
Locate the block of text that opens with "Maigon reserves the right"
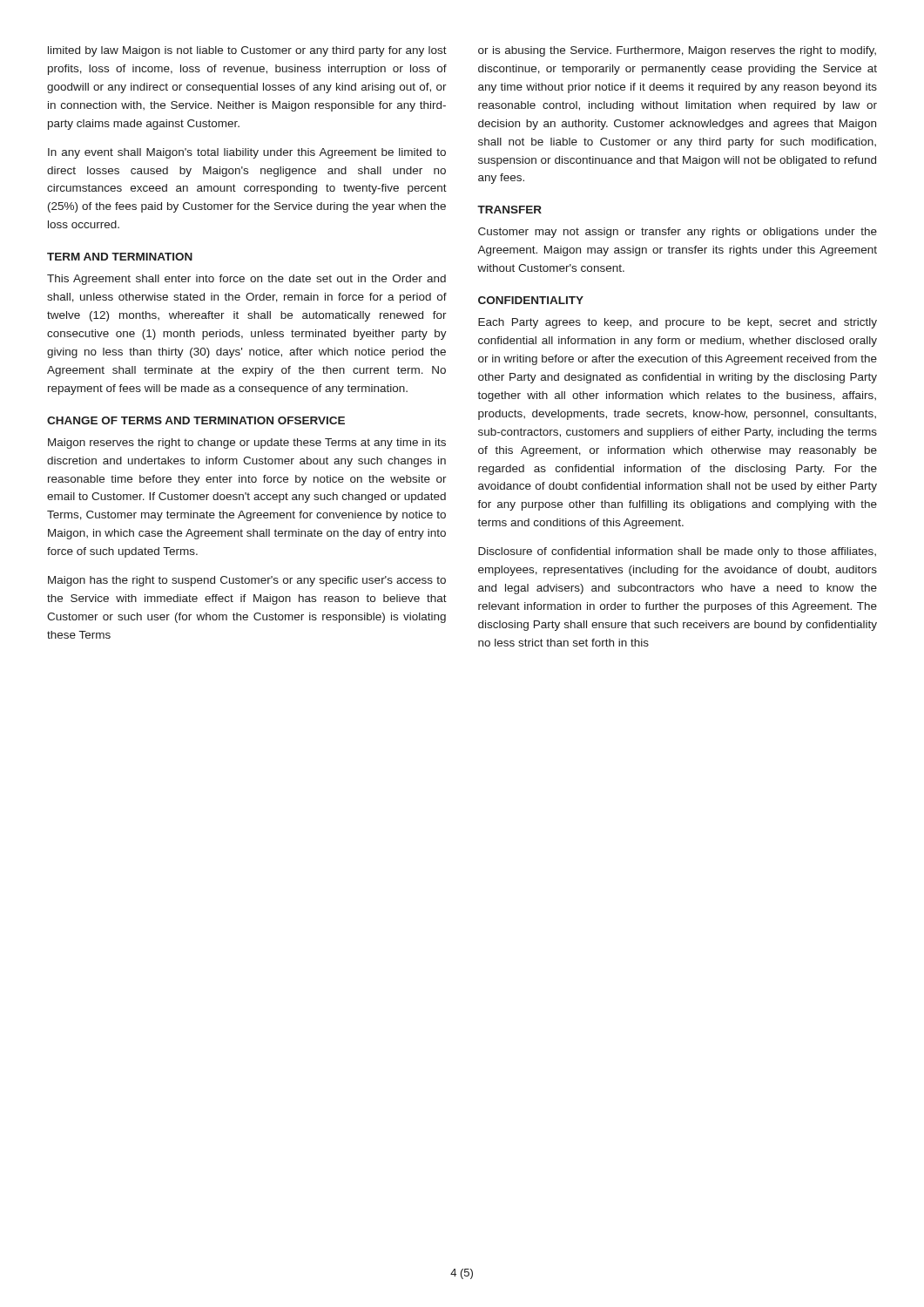(x=247, y=497)
